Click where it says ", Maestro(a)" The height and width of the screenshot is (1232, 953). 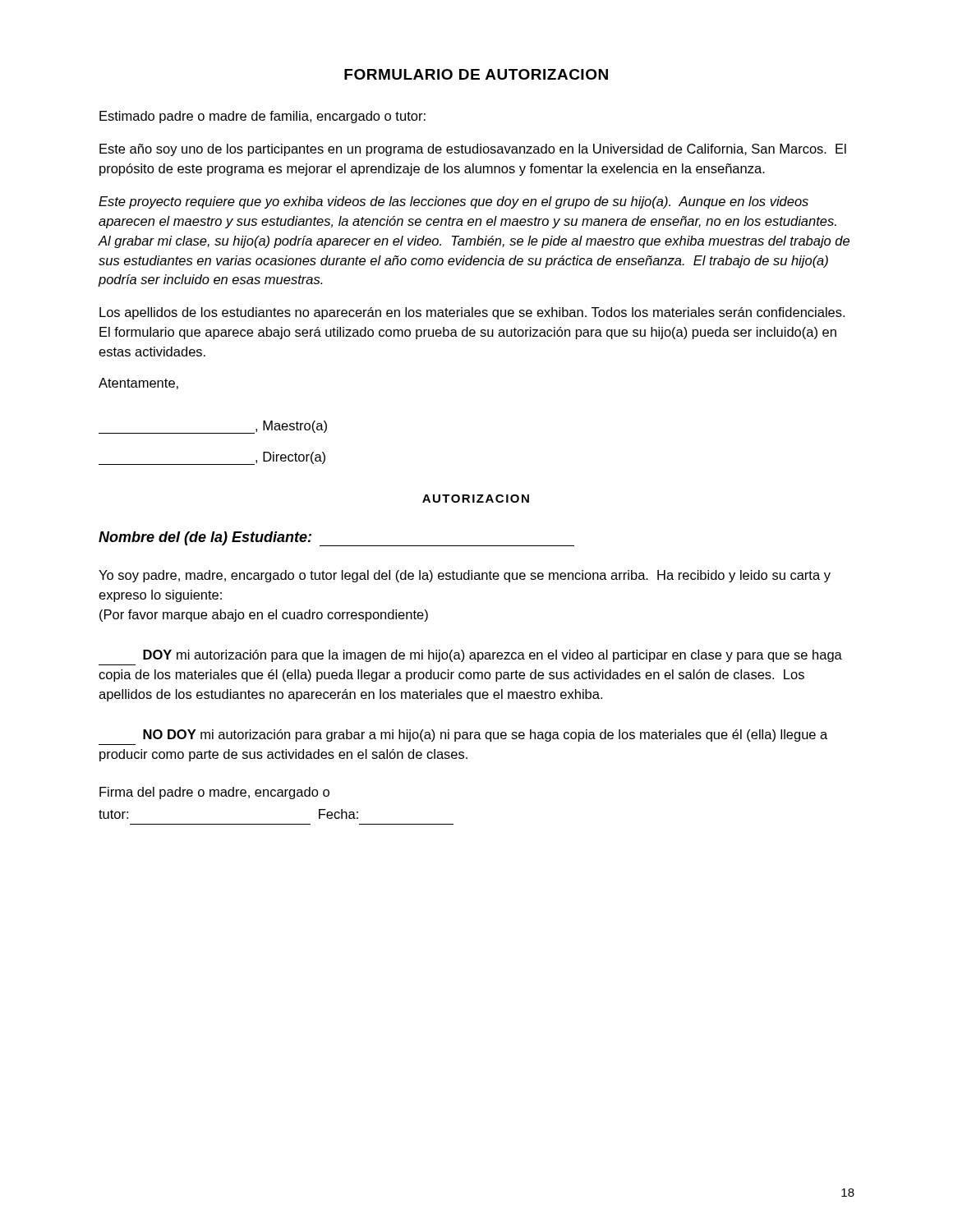213,426
